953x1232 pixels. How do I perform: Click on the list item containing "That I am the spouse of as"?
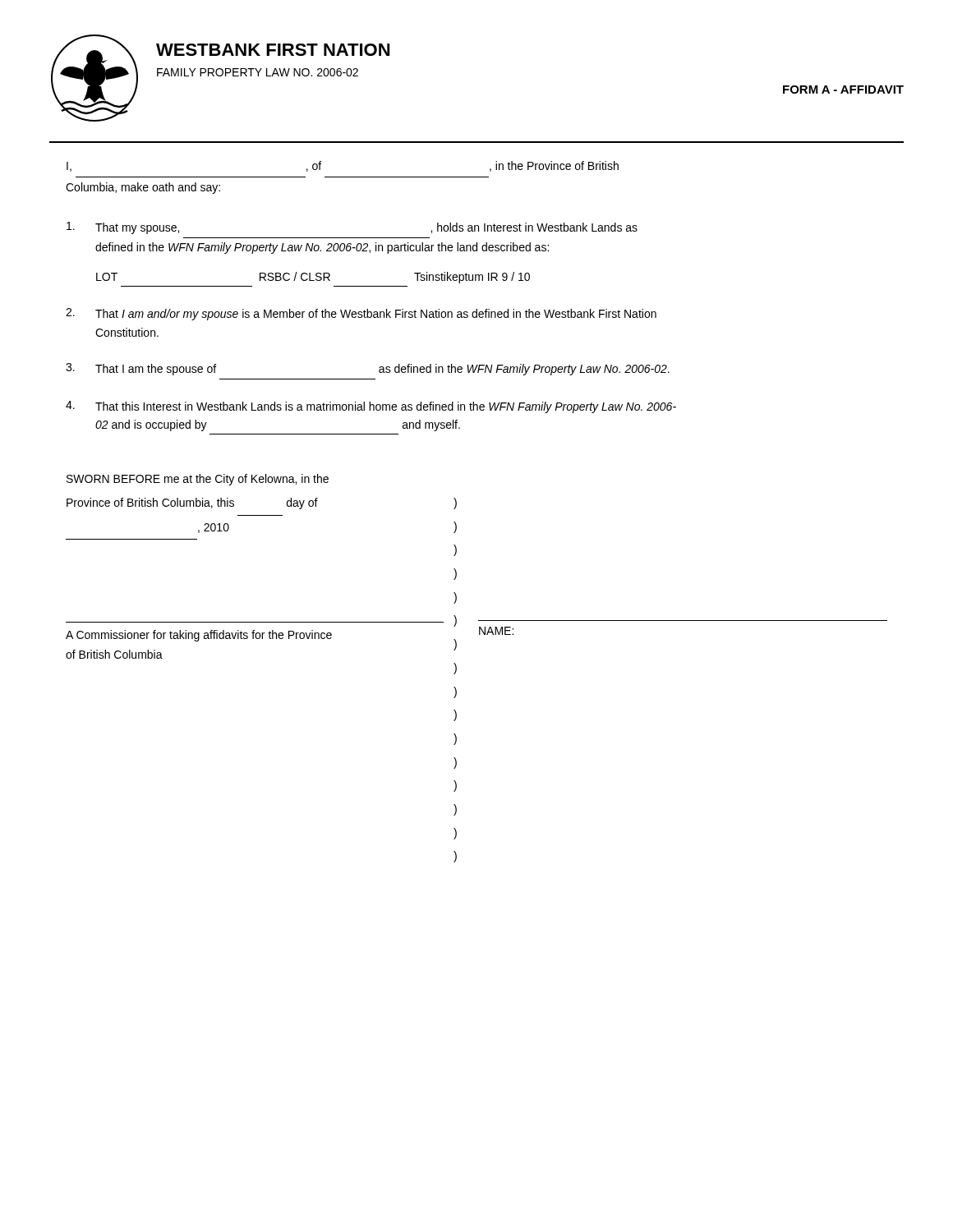pos(383,369)
